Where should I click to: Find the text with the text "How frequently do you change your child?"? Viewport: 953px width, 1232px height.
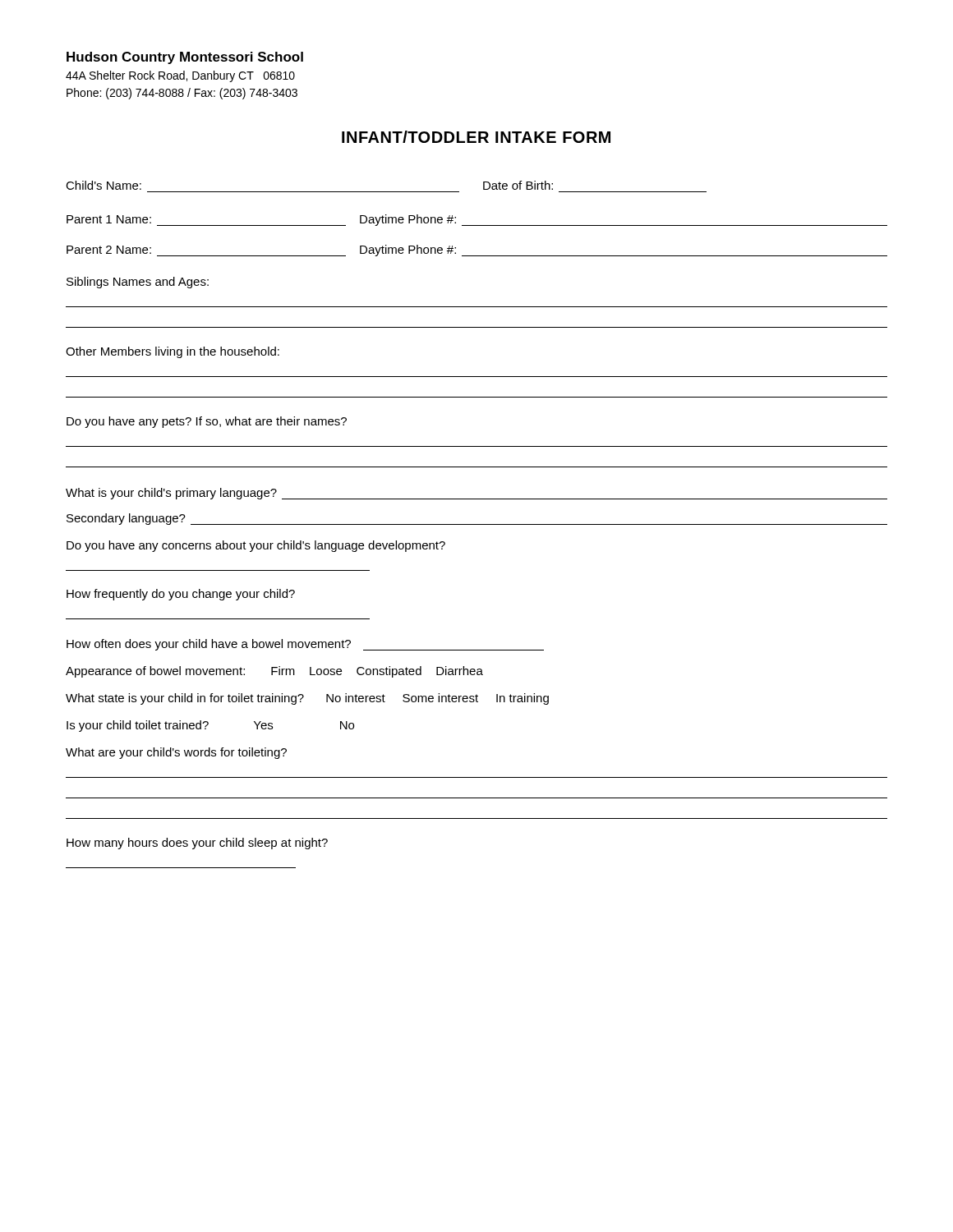[x=181, y=595]
